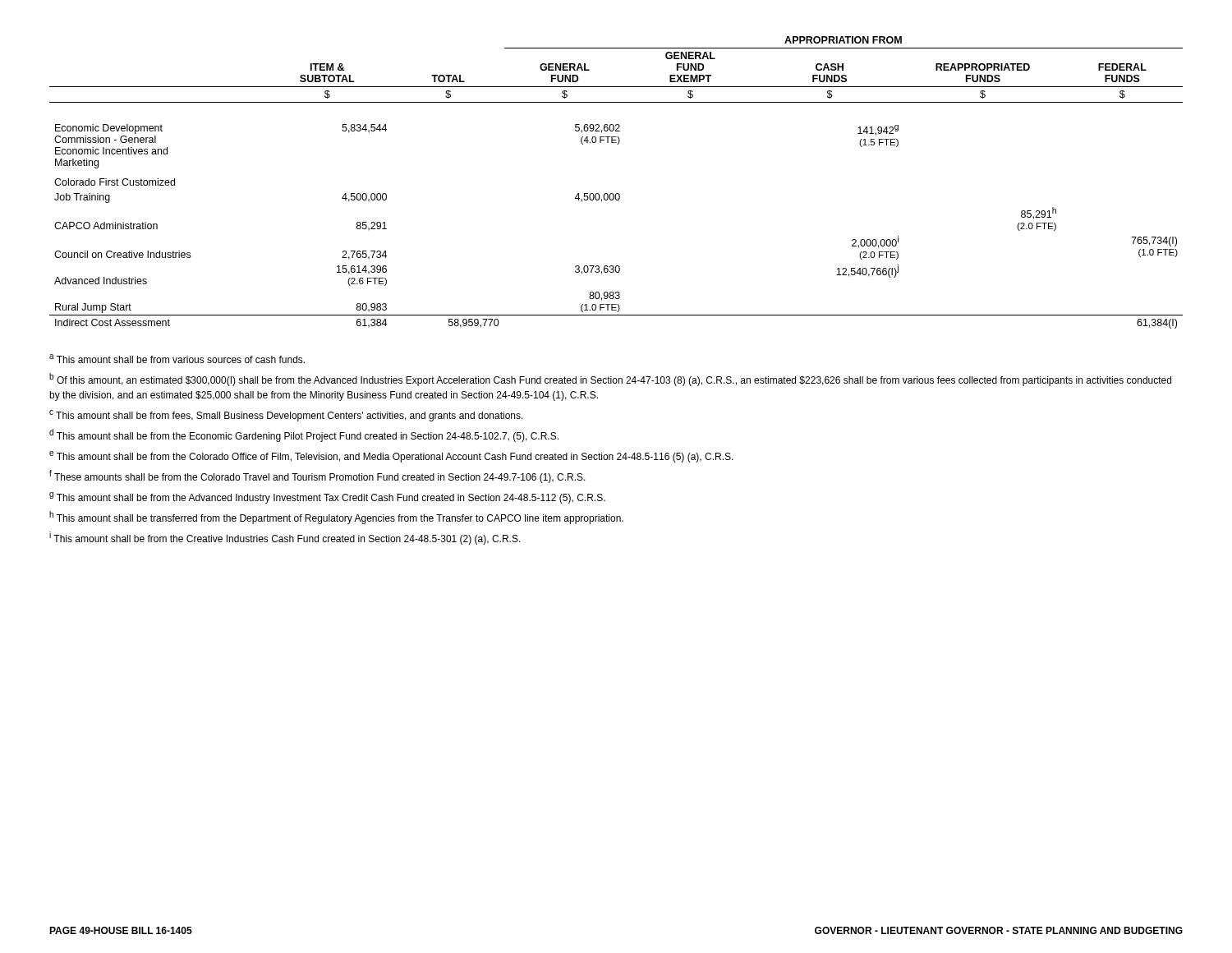Point to the element starting "f These amounts shall"
The image size is (1232, 953).
(318, 476)
